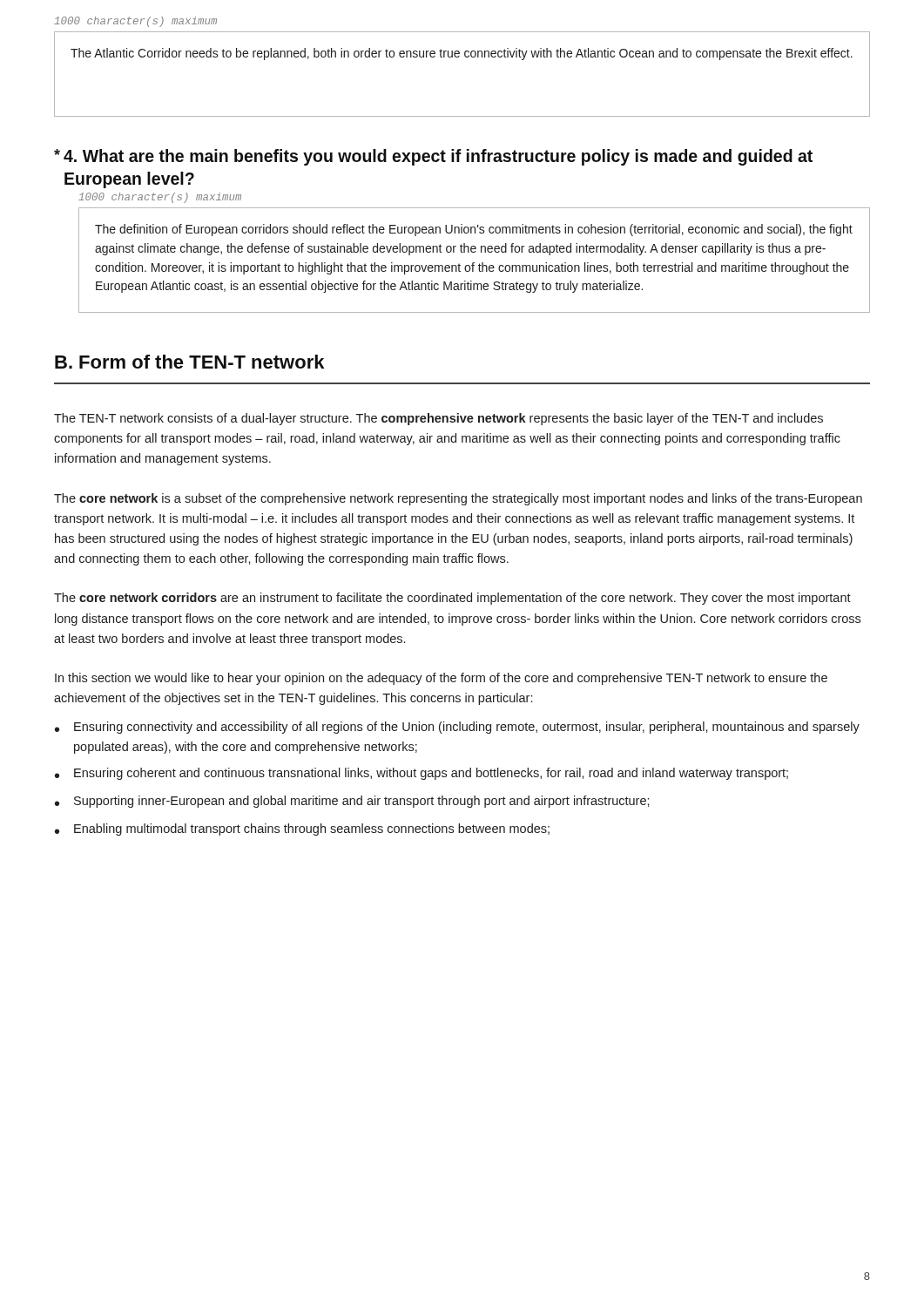Locate the section header containing "* 4. What are the main benefits you"

pos(462,167)
